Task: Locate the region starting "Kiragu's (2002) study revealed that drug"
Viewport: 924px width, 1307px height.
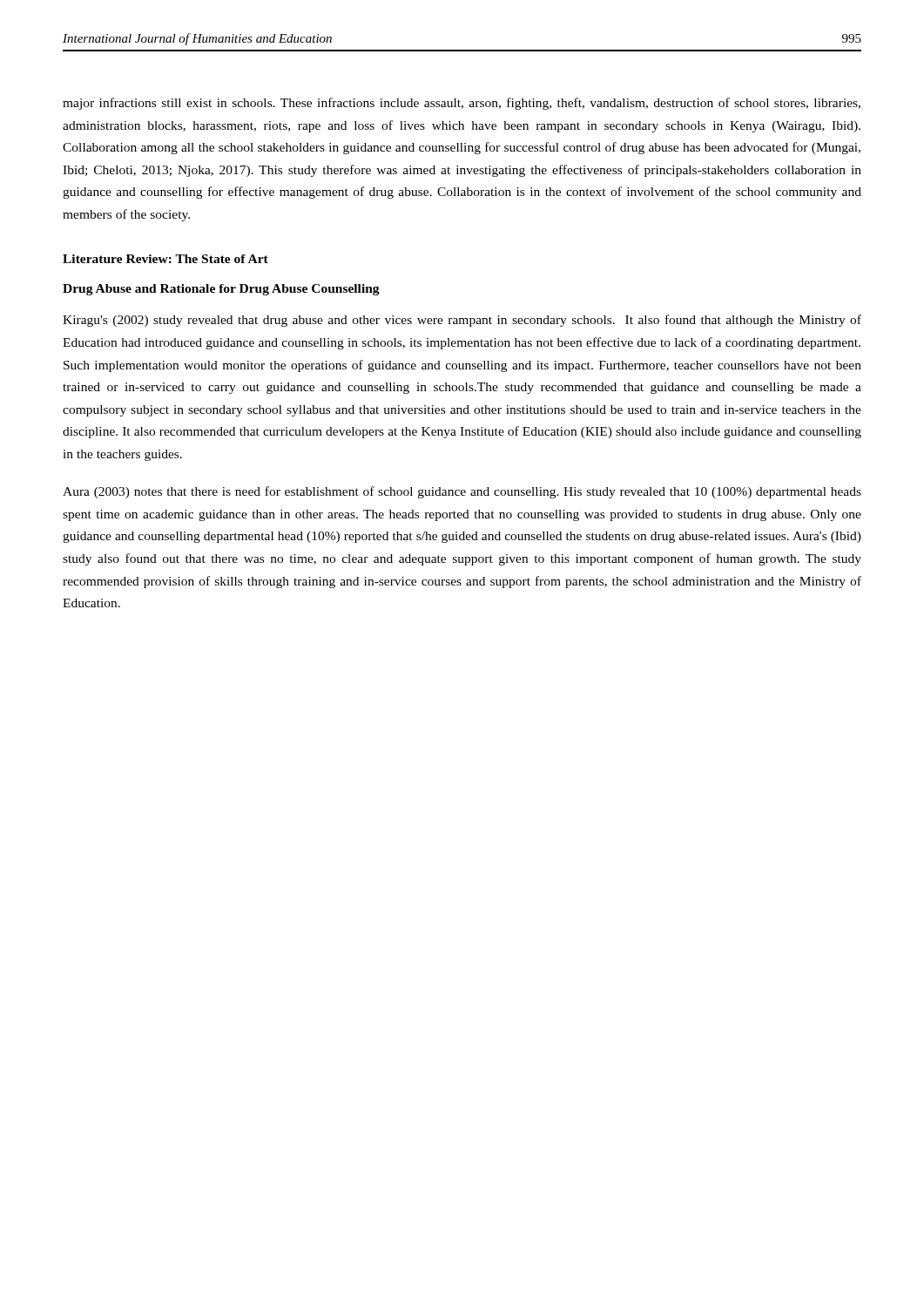Action: [x=462, y=386]
